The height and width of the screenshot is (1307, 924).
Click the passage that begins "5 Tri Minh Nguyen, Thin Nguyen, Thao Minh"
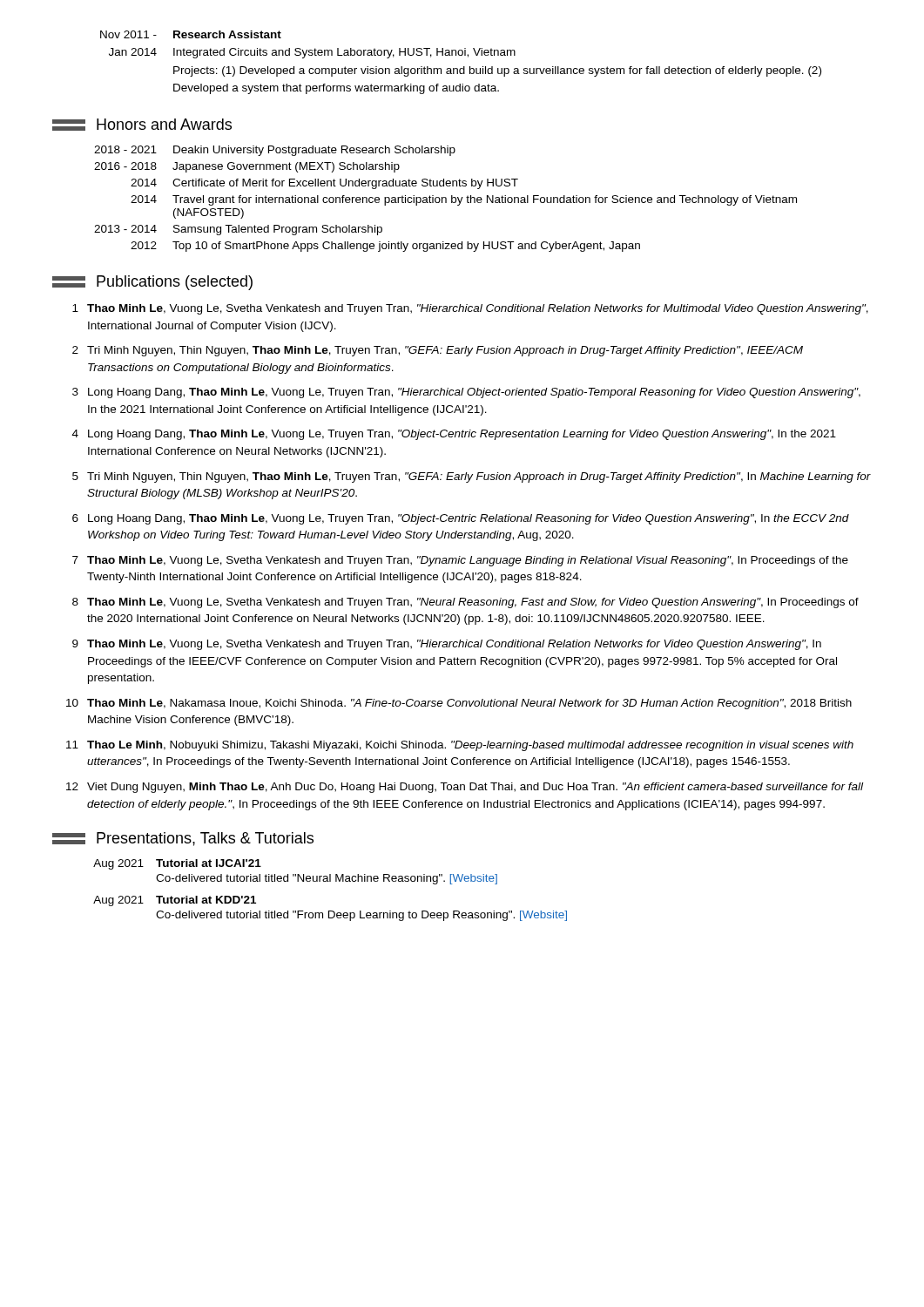click(x=462, y=485)
